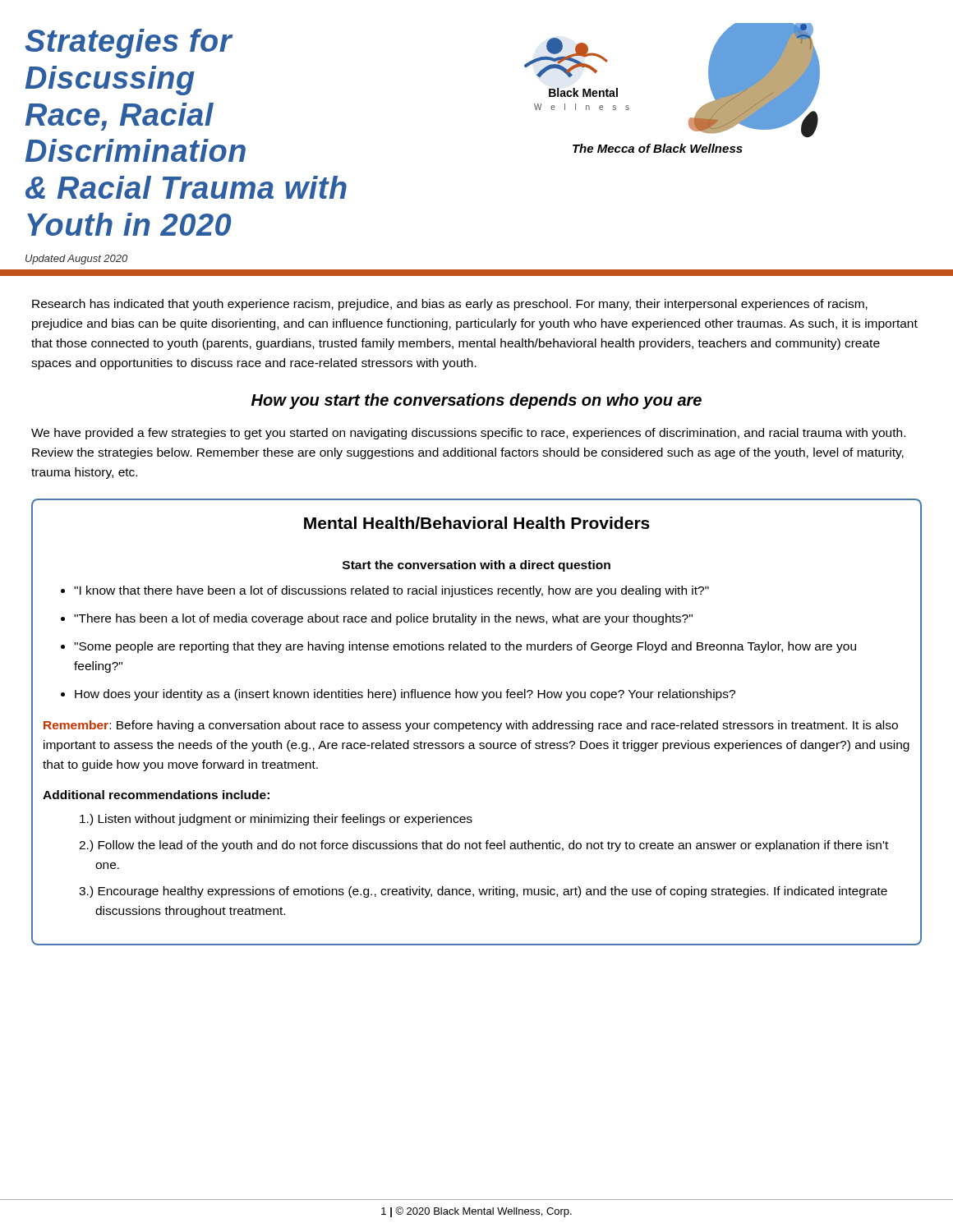Find the list item that reads ""There has been a lot of media"
This screenshot has width=953, height=1232.
pos(384,618)
